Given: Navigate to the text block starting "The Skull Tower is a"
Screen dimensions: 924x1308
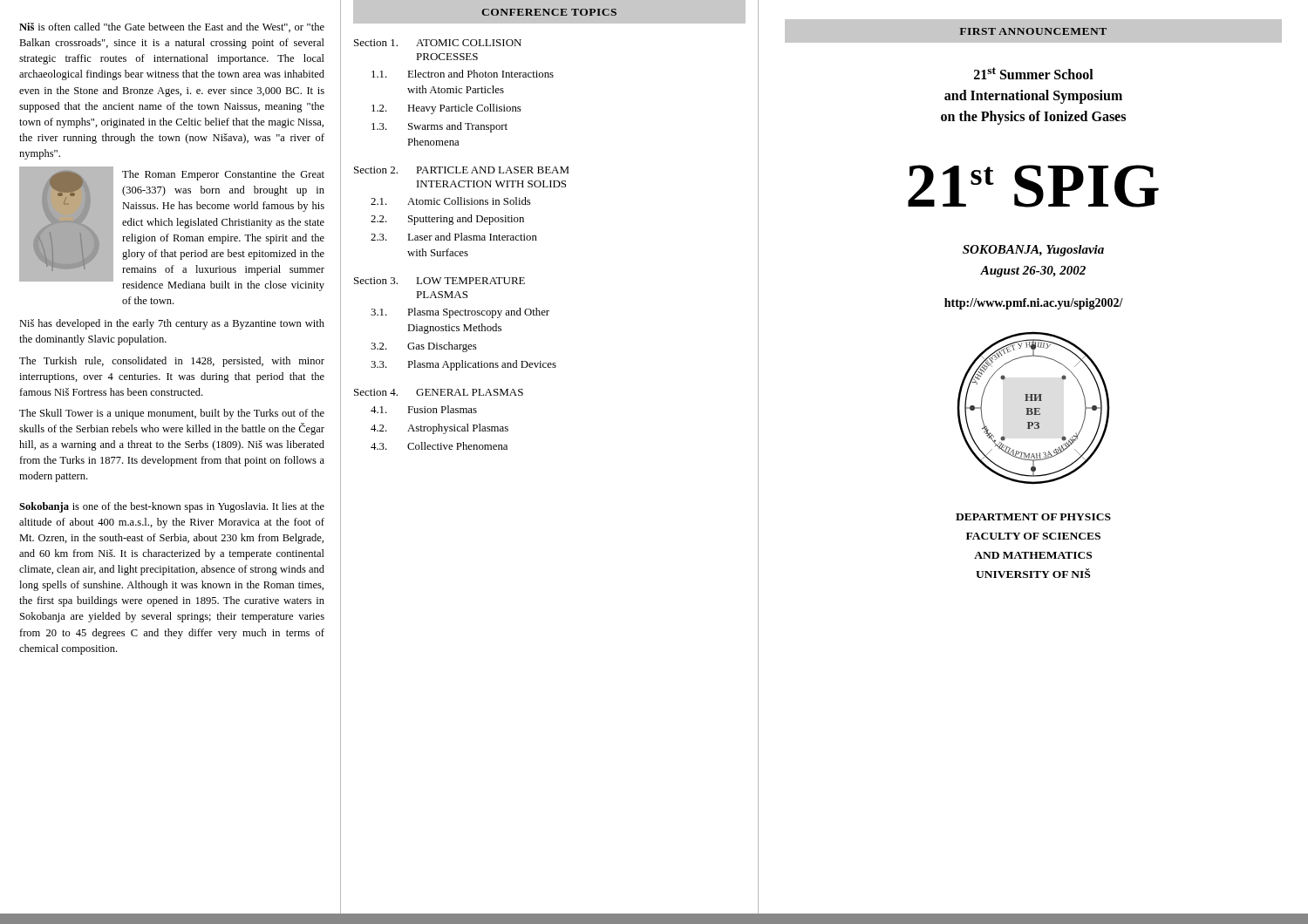Looking at the screenshot, I should click(x=172, y=445).
